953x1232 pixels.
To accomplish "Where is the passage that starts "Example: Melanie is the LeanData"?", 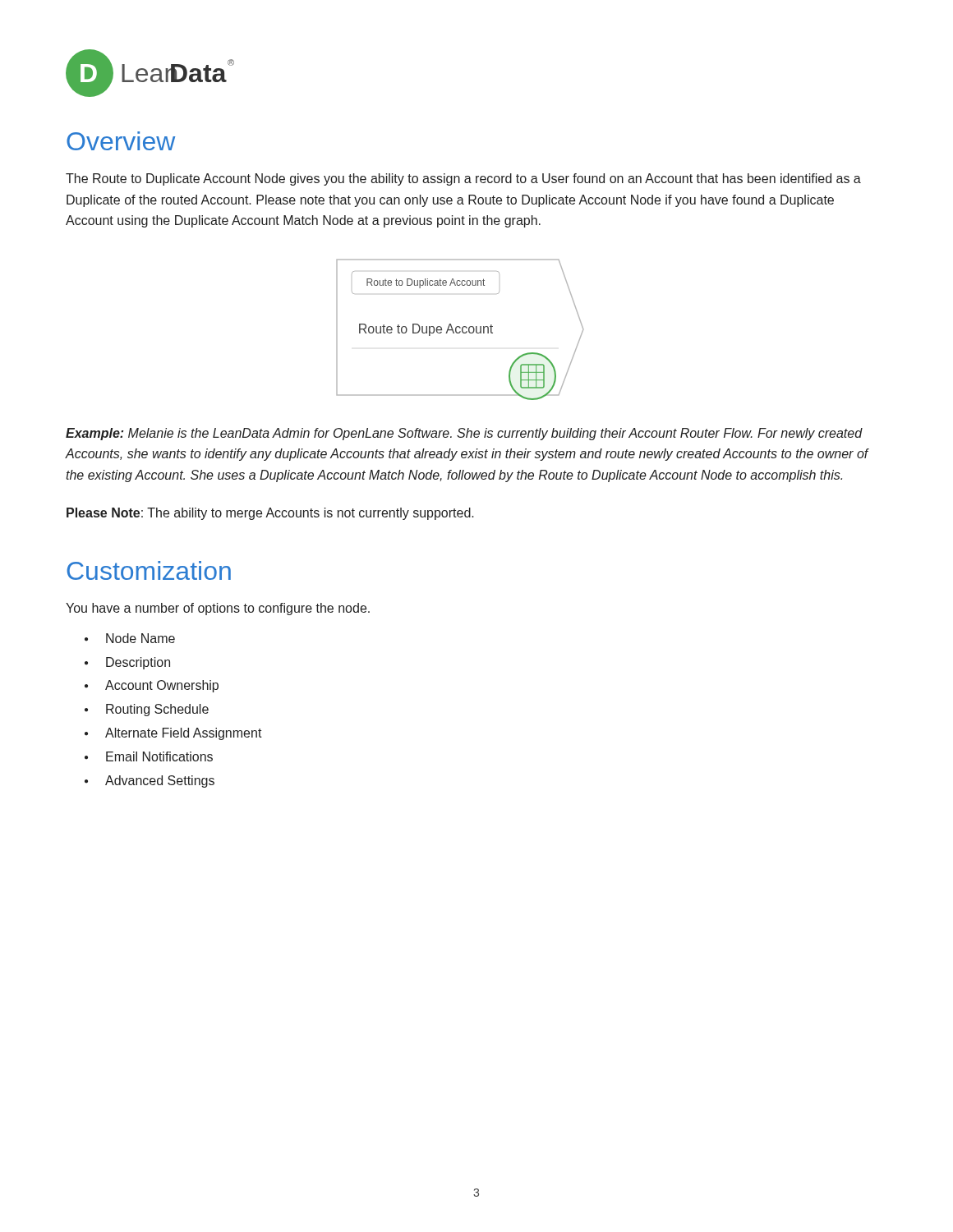I will (x=467, y=454).
